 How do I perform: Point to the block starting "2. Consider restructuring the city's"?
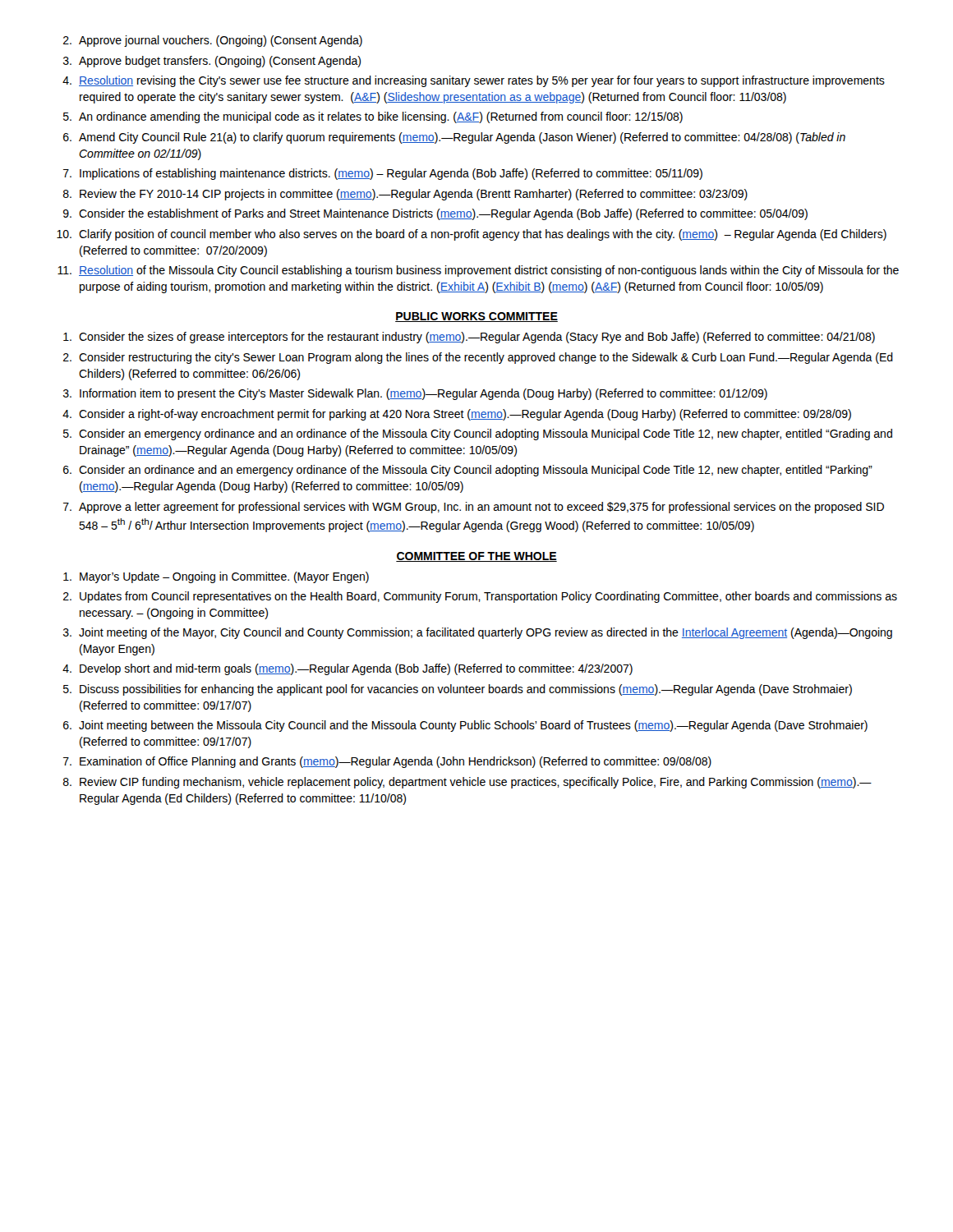click(x=476, y=366)
